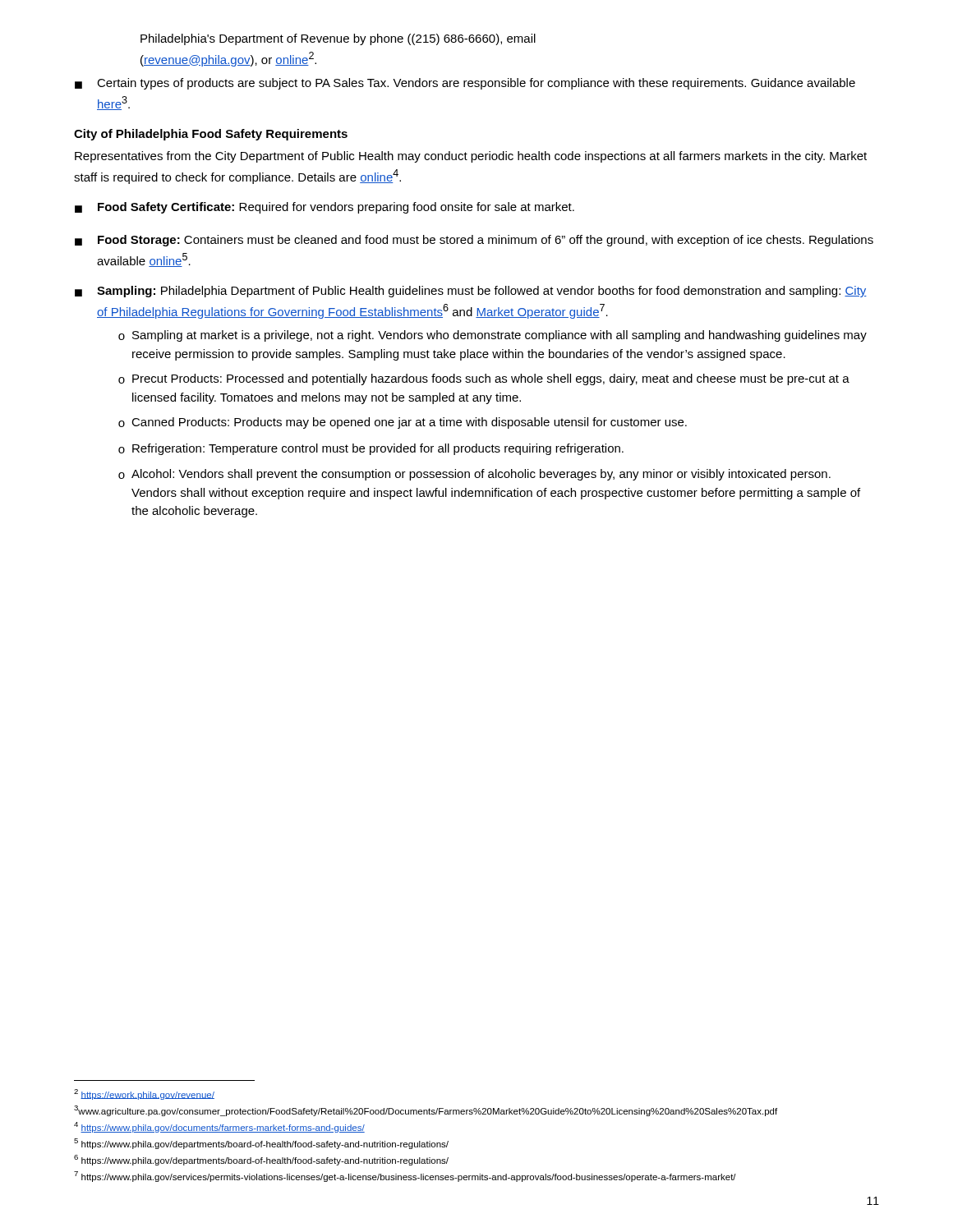This screenshot has width=953, height=1232.
Task: Click on the block starting "■ Sampling: Philadelphia Department of"
Action: pos(476,404)
